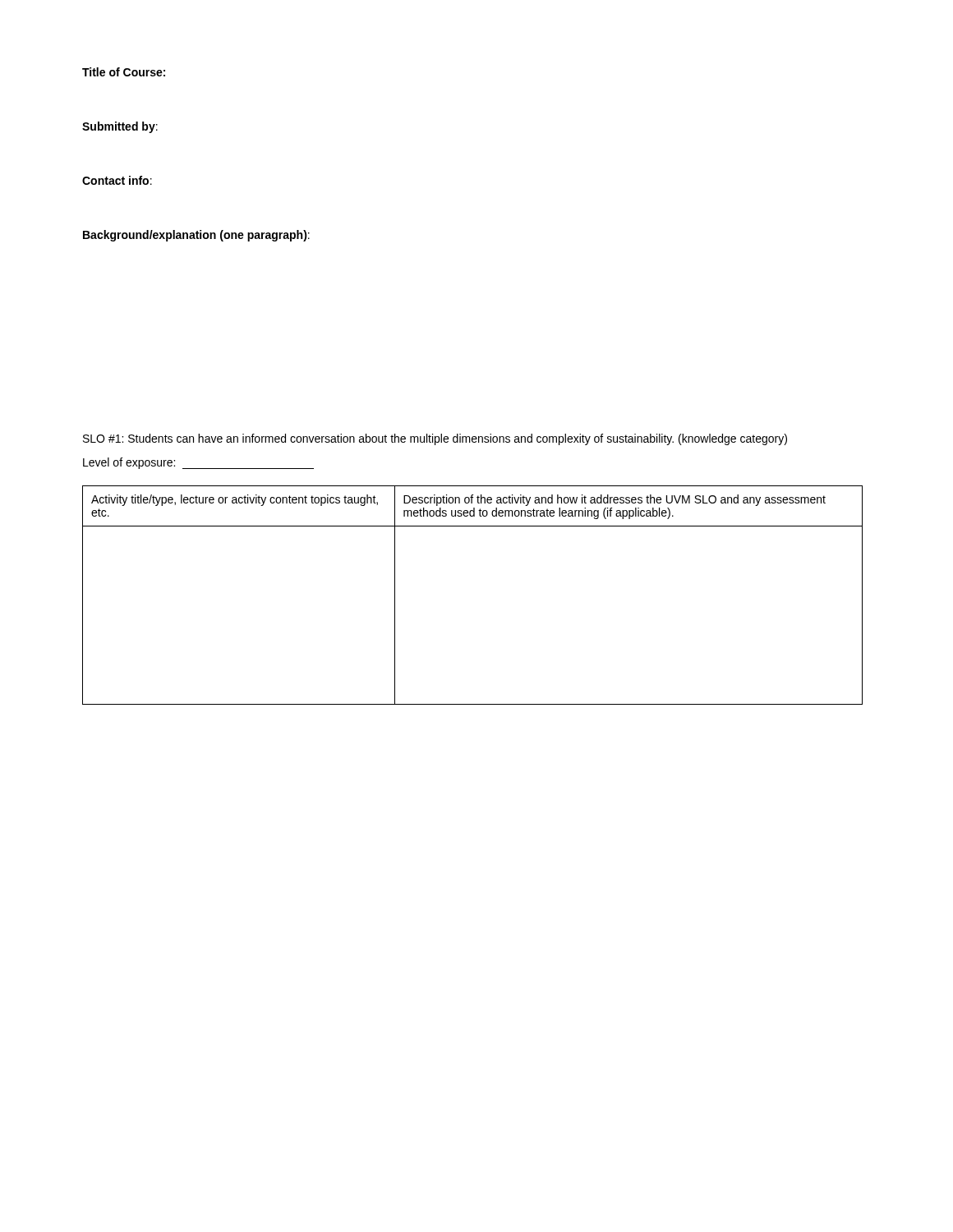This screenshot has height=1232, width=953.
Task: Locate the text that reads "Title of Course:"
Action: pyautogui.click(x=124, y=72)
